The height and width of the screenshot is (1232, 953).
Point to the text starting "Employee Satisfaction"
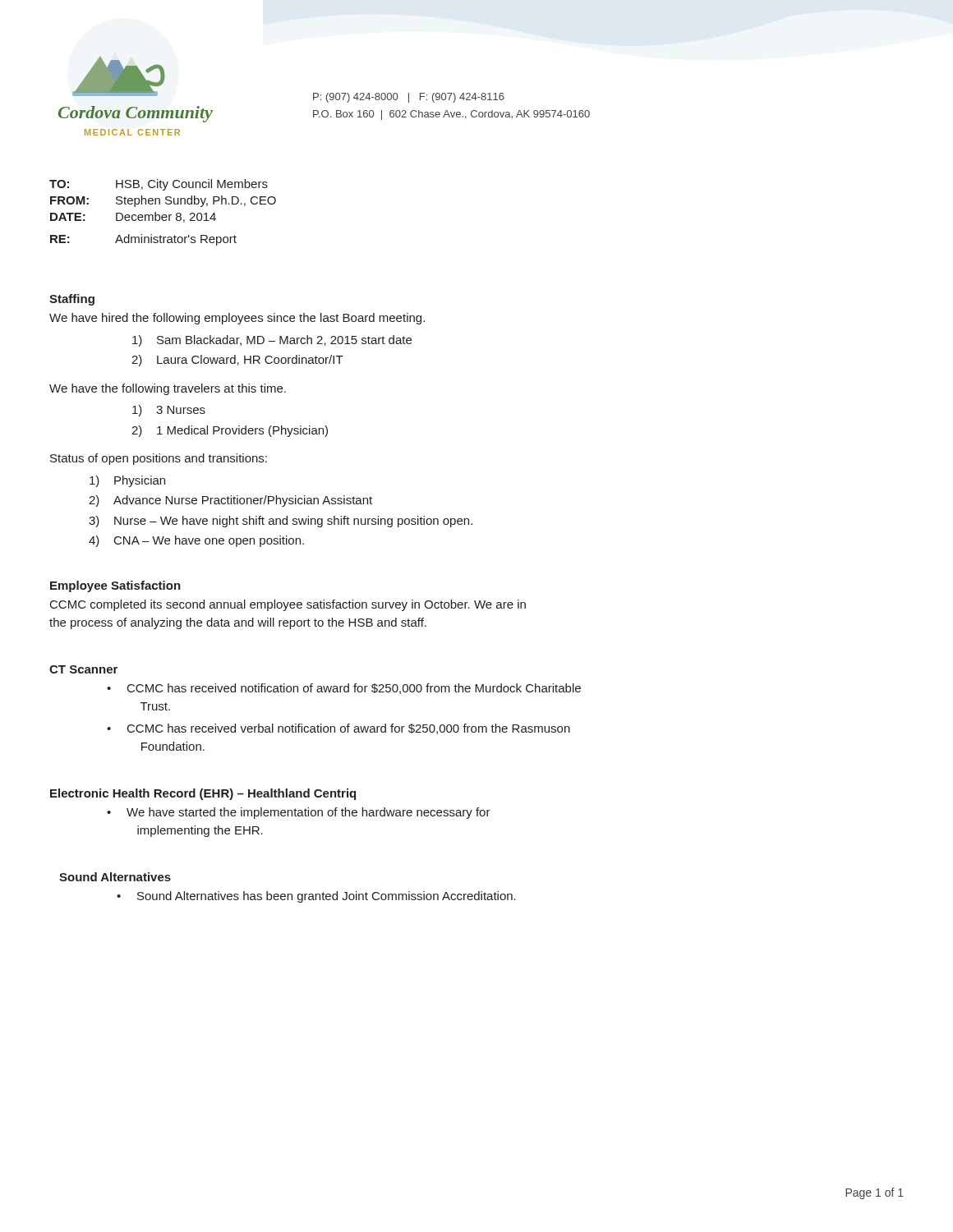pyautogui.click(x=115, y=585)
